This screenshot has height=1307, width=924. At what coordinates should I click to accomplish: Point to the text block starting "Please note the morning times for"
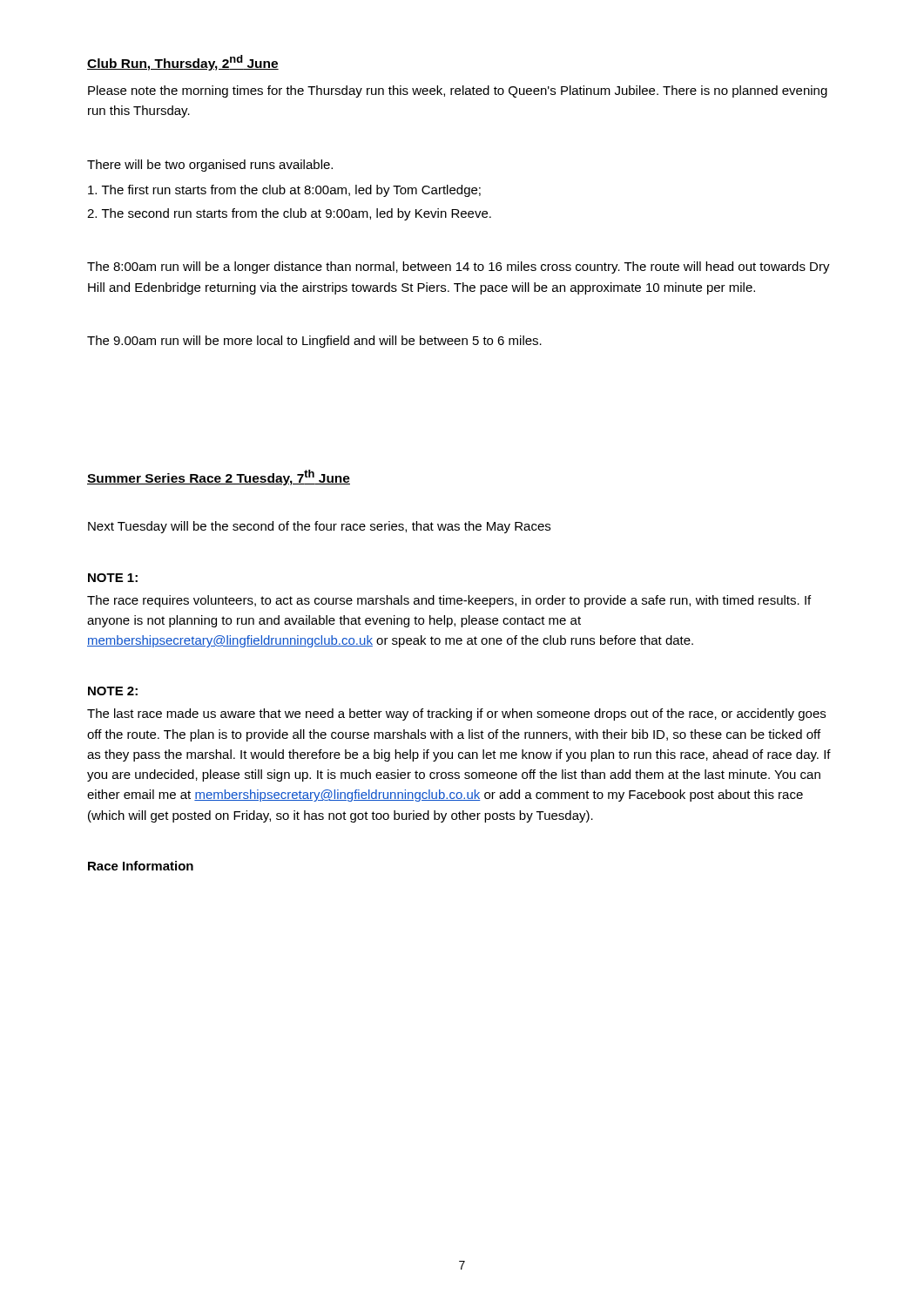click(x=457, y=100)
